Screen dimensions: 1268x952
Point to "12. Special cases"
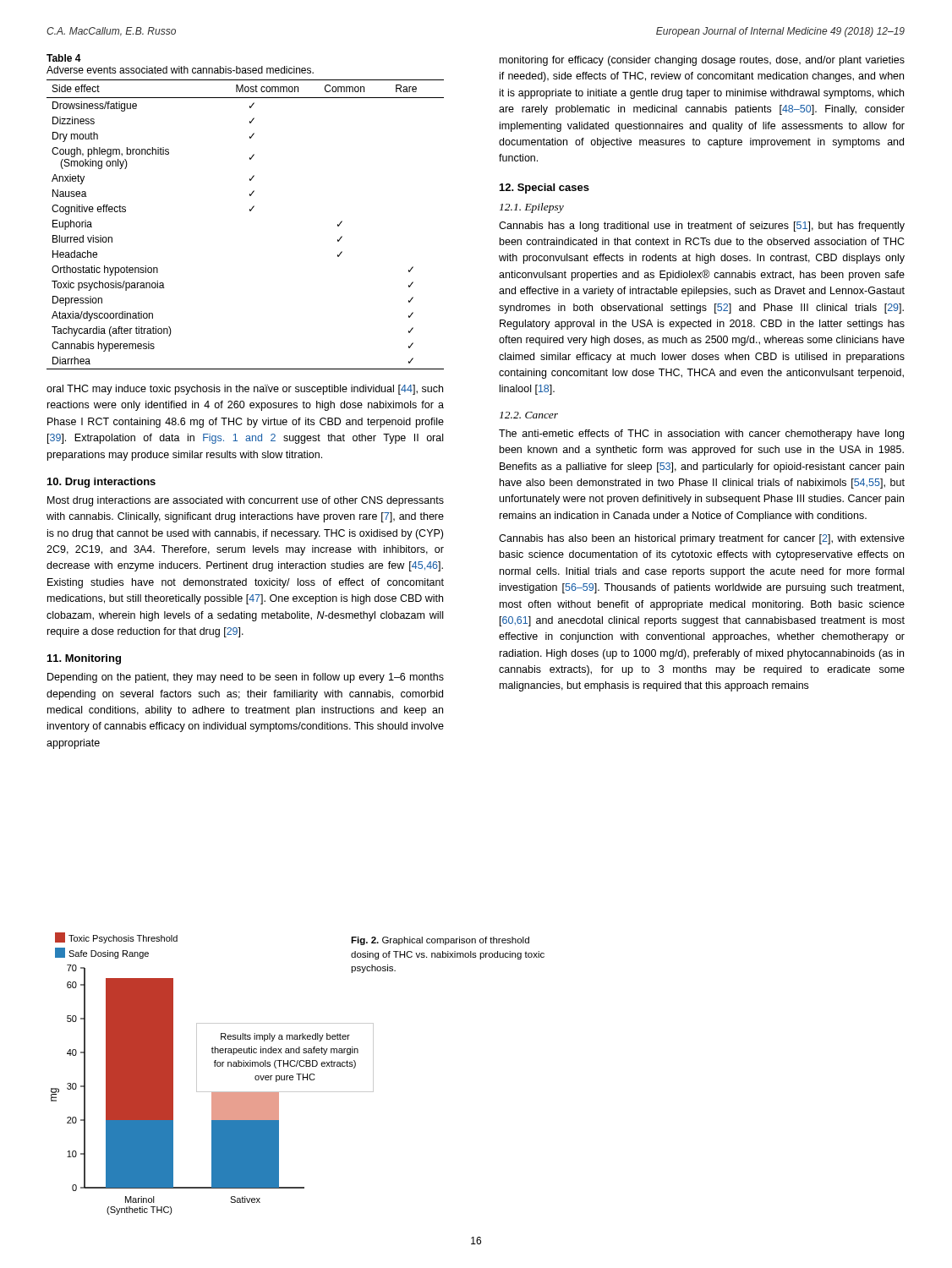(x=544, y=187)
